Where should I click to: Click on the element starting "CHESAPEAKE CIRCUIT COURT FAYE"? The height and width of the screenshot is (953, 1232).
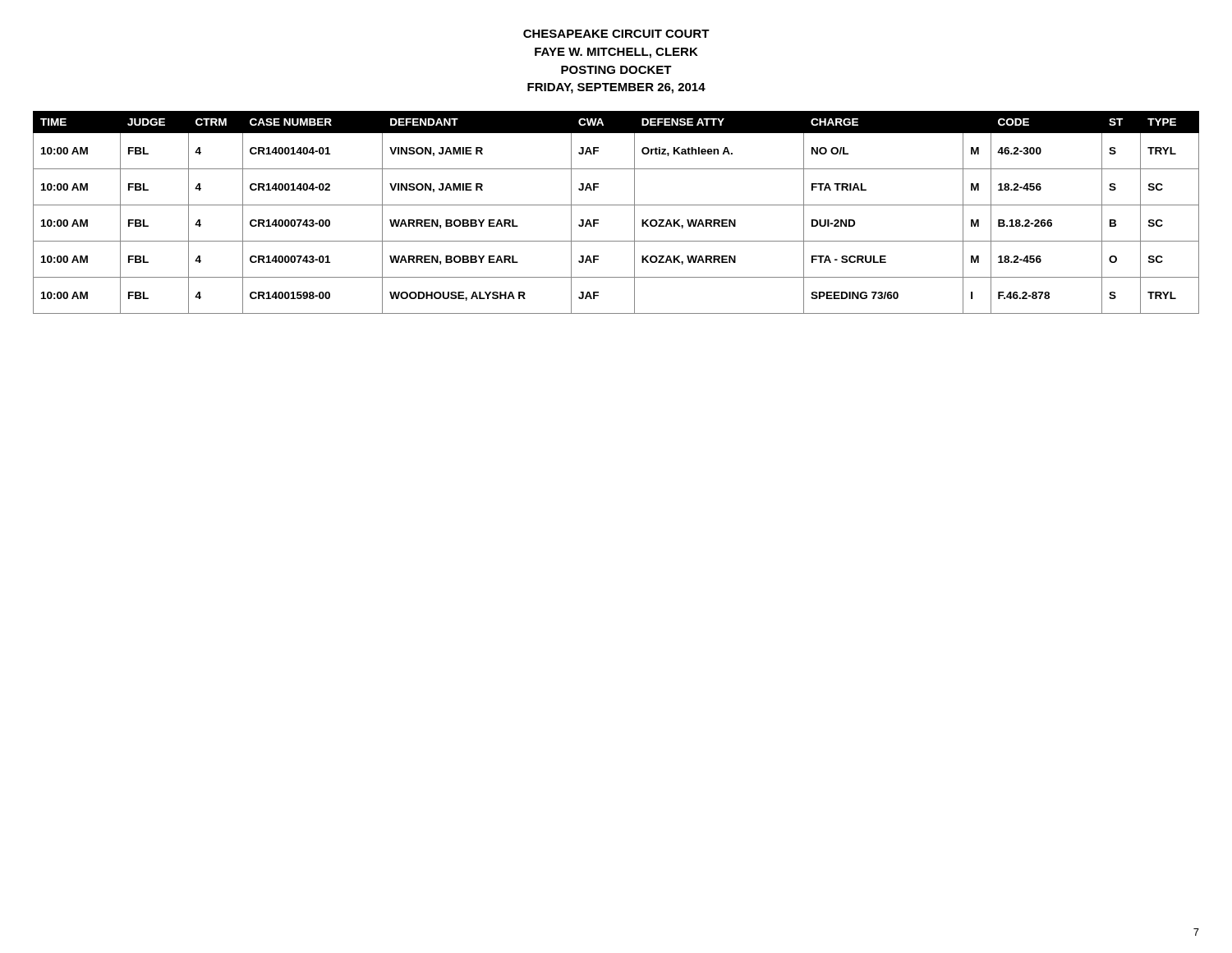[x=616, y=60]
